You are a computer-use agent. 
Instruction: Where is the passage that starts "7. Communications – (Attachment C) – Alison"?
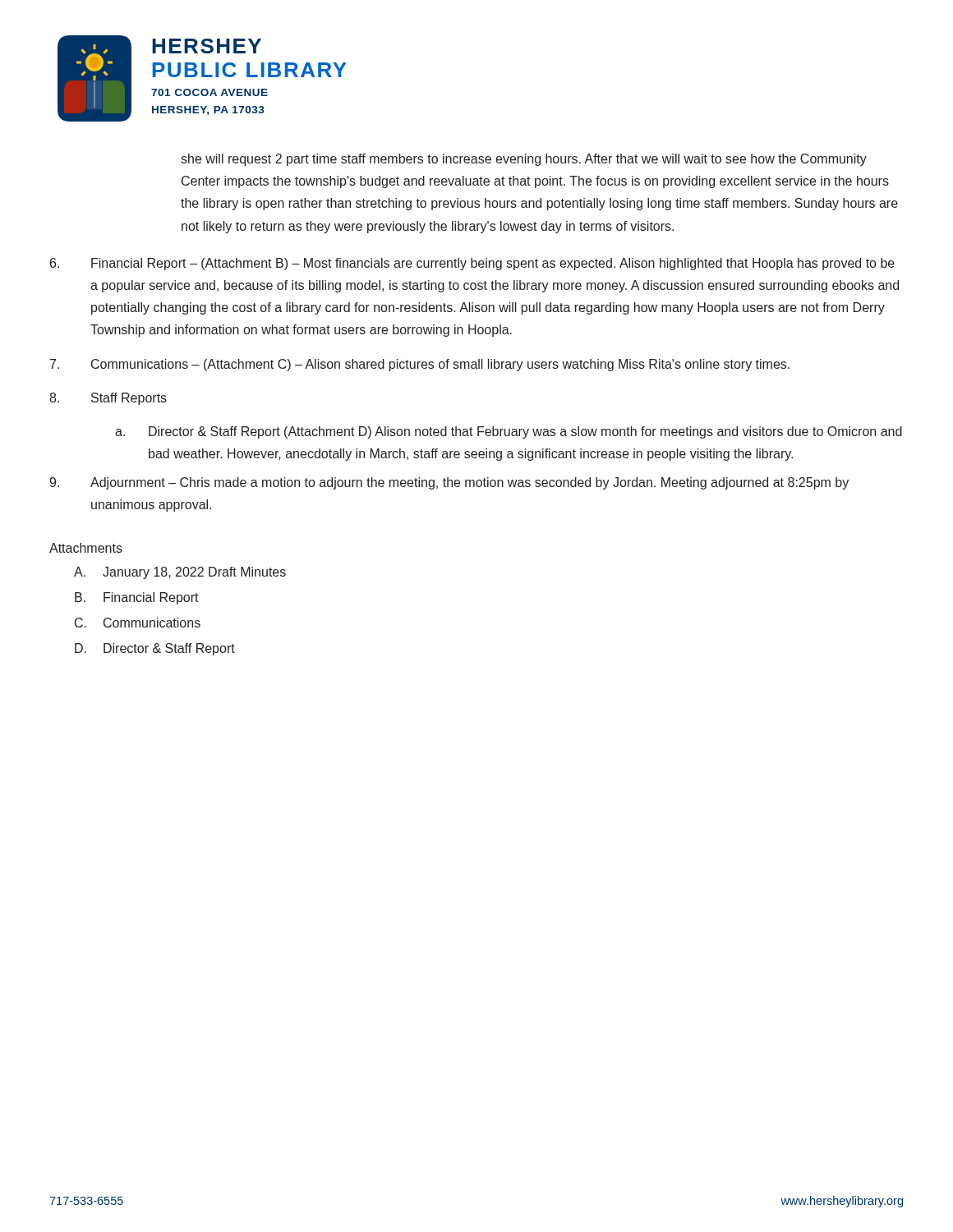[476, 364]
